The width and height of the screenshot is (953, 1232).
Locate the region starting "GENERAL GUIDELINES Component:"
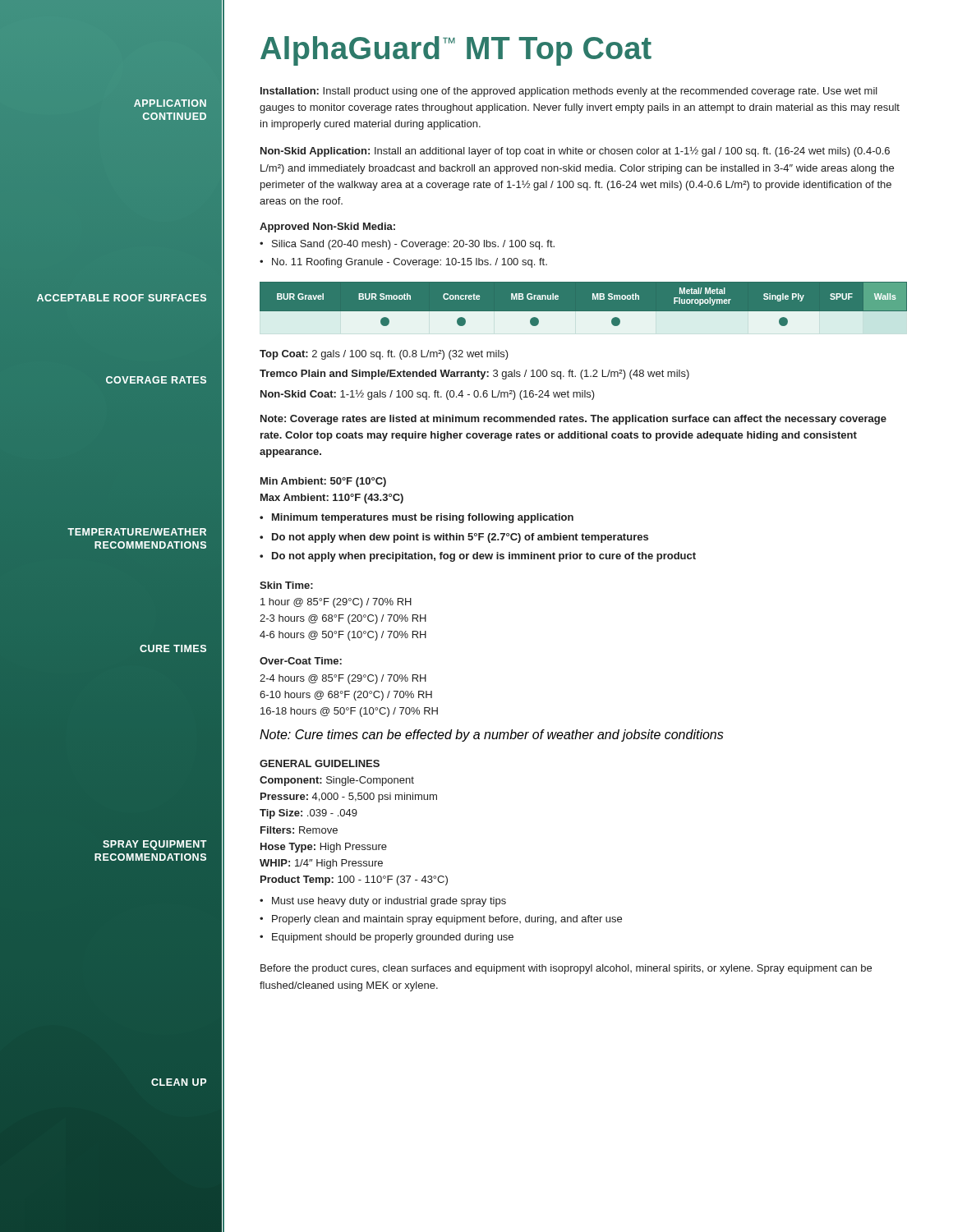(354, 821)
